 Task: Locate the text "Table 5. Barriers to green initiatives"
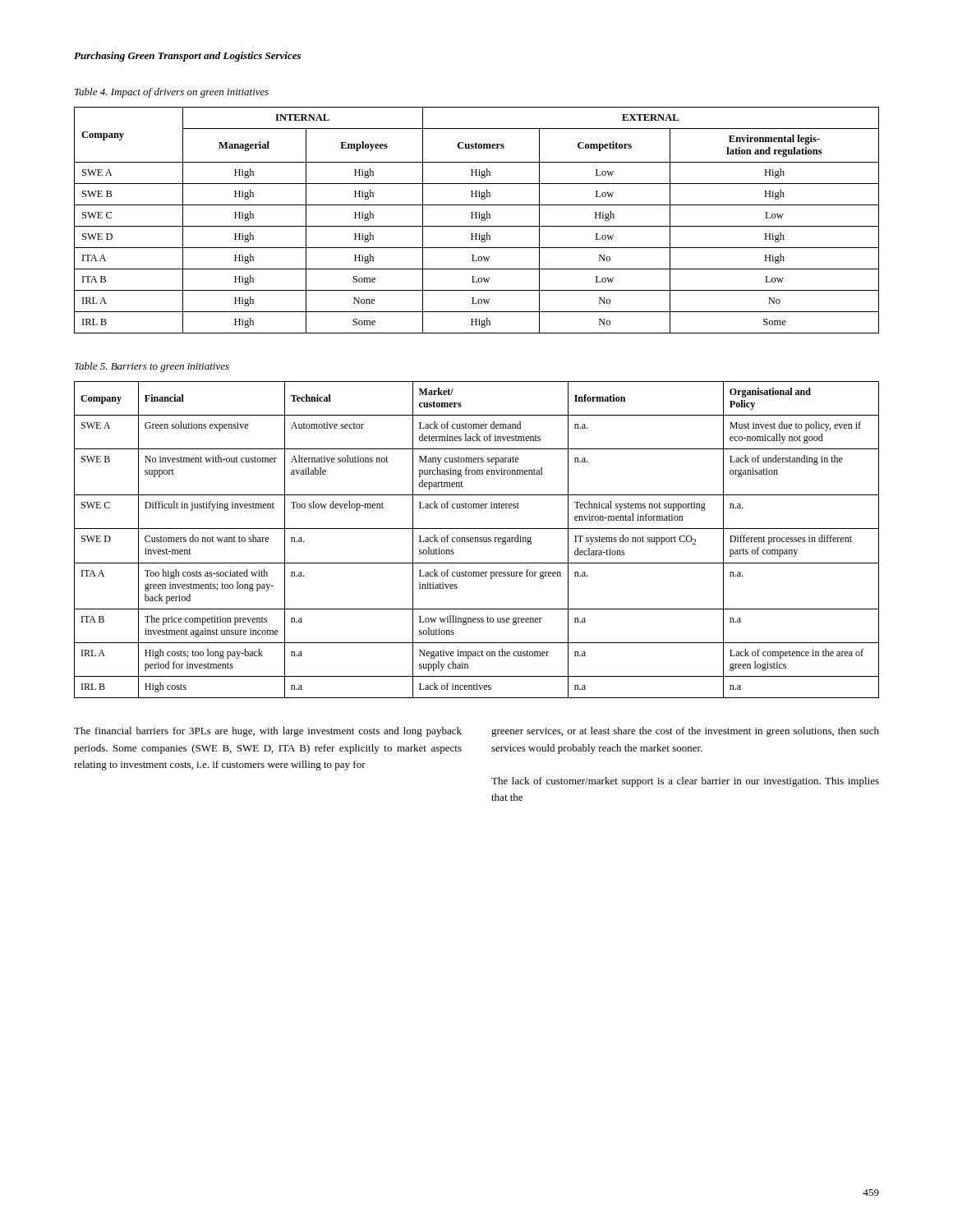pyautogui.click(x=152, y=366)
